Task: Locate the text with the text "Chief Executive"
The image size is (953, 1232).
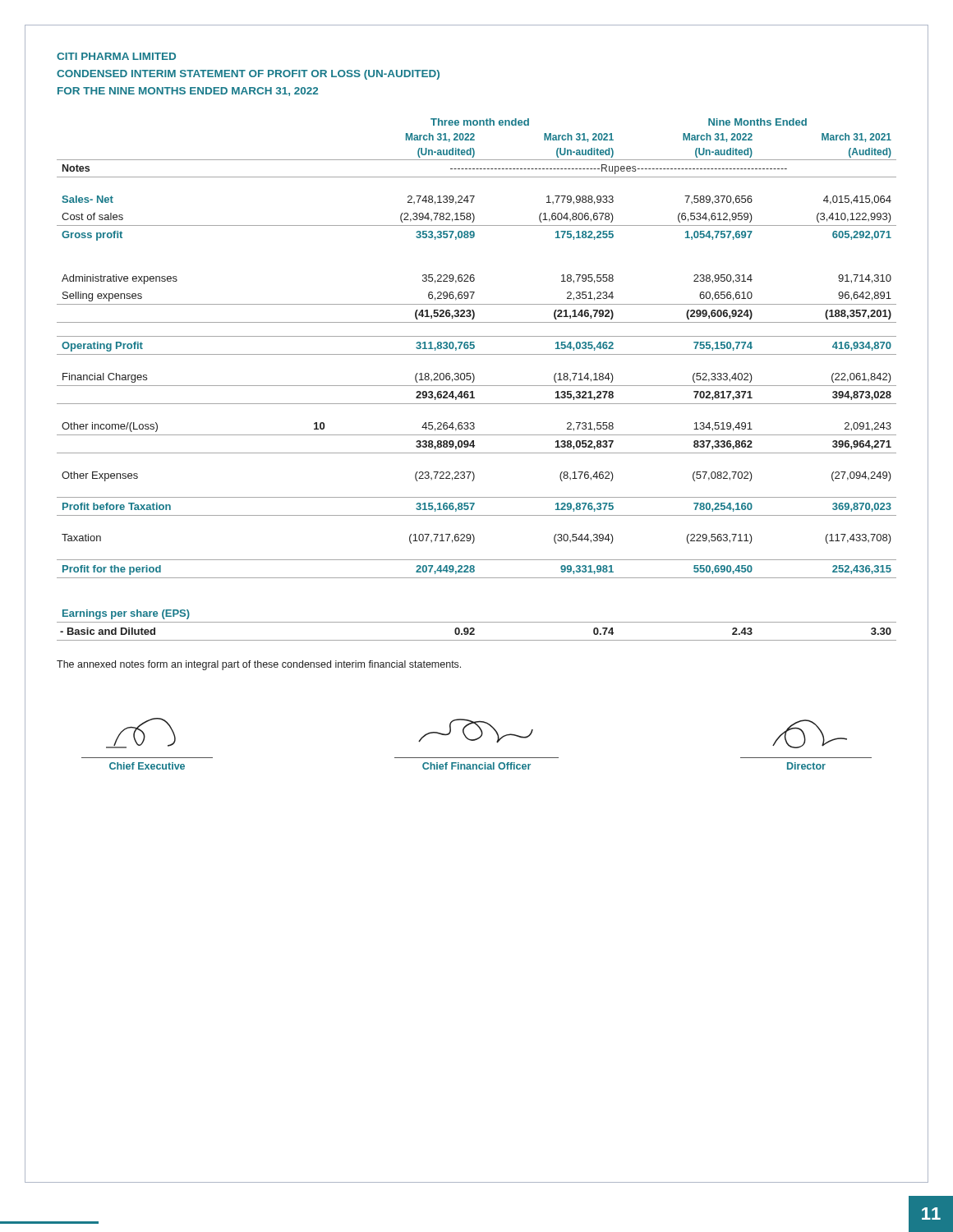Action: [147, 764]
